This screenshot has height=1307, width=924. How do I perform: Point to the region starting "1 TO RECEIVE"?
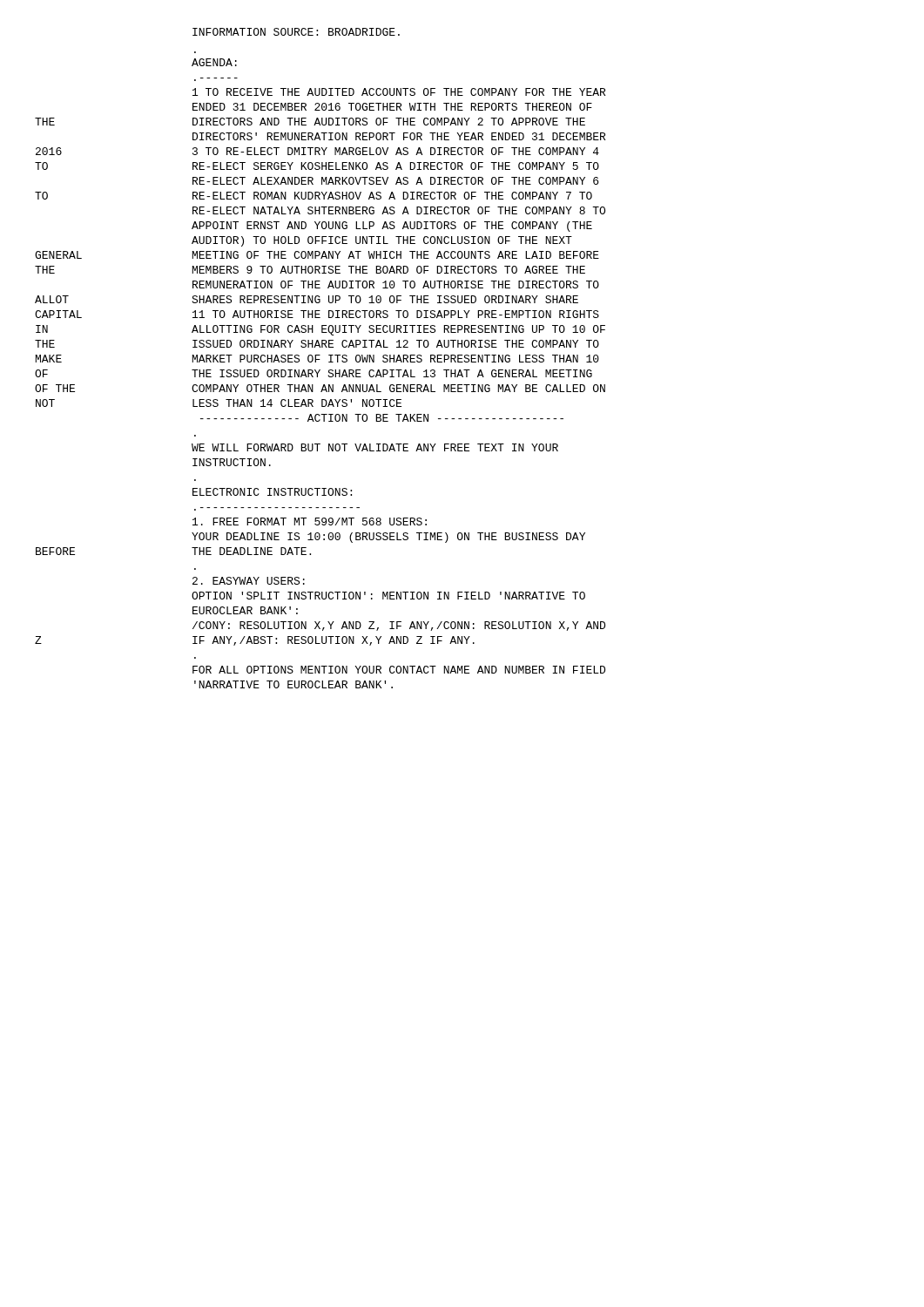point(399,93)
